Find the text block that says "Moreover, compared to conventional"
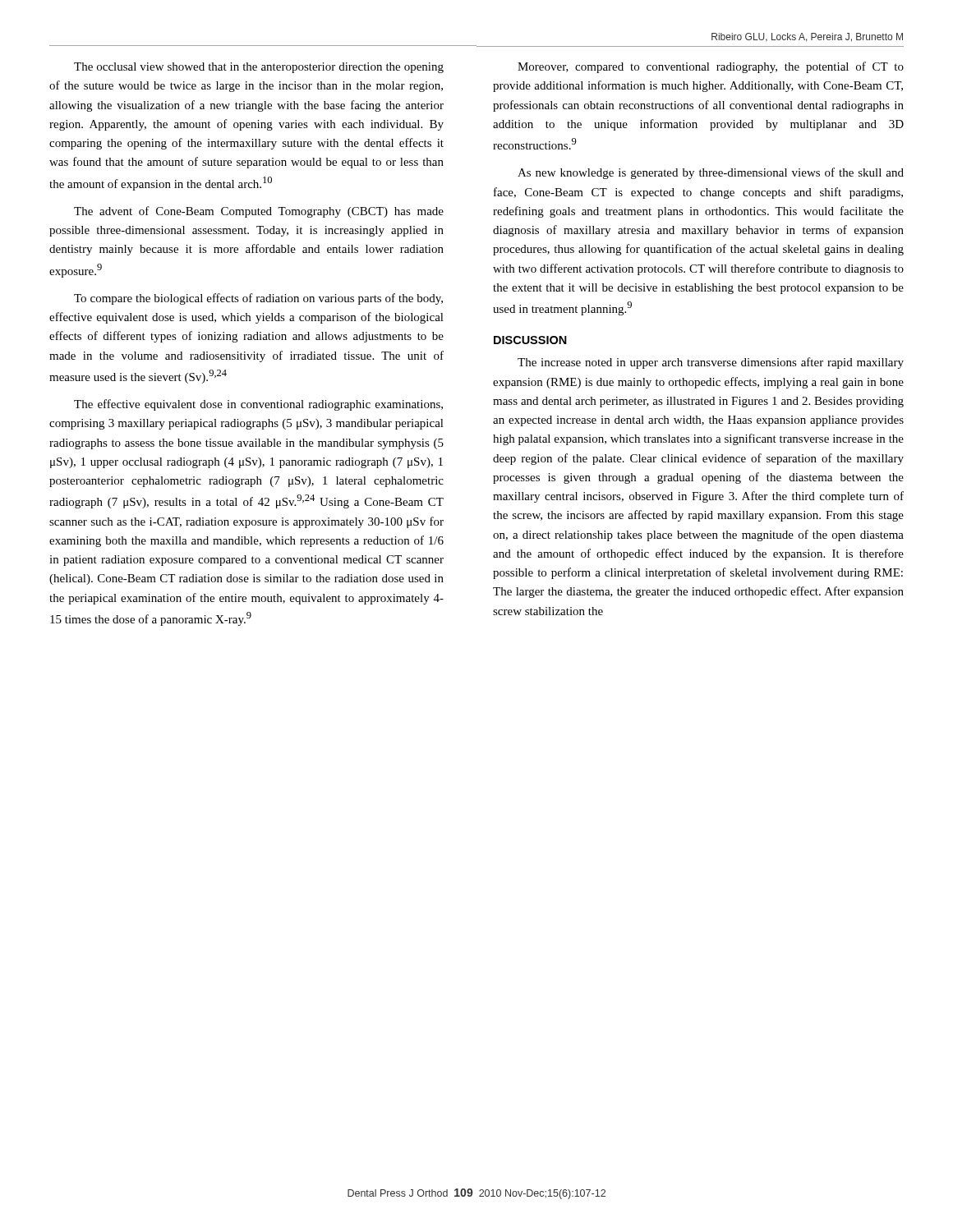 click(x=698, y=107)
